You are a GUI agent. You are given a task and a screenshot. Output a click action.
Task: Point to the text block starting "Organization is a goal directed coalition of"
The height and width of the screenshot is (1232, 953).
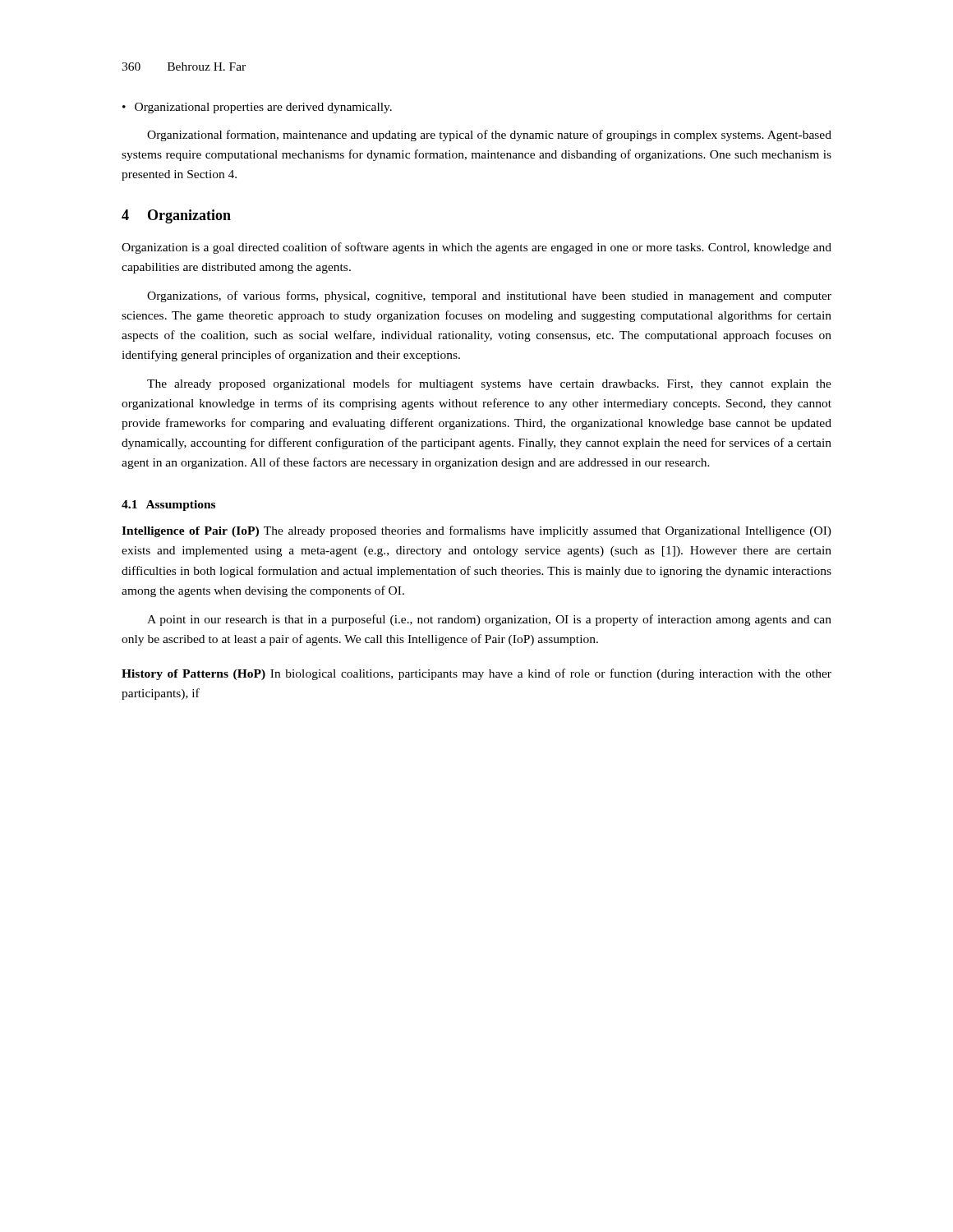click(x=476, y=257)
